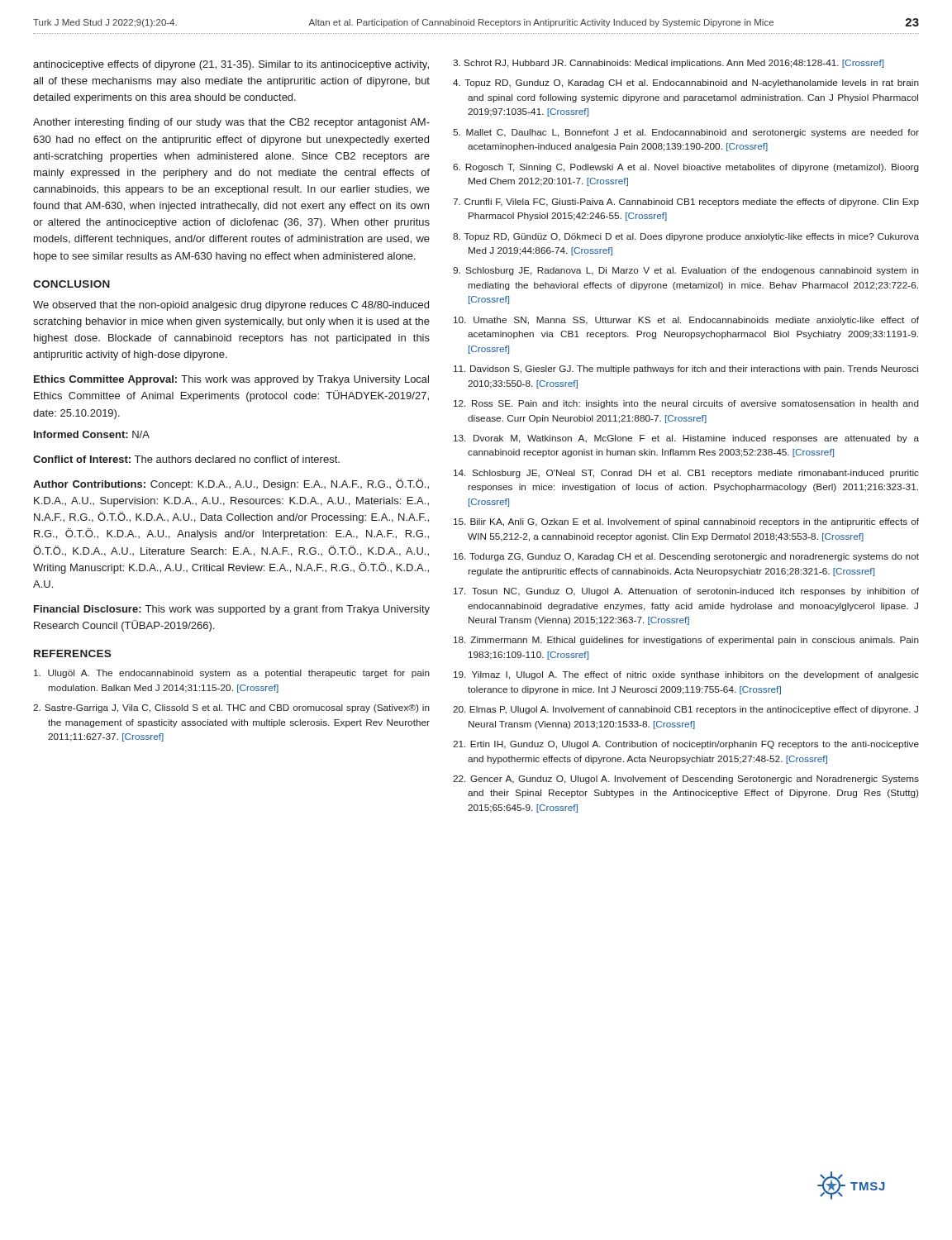Select the list item with the text "14. Schlosburg JE, O'Neal"
Viewport: 952px width, 1240px height.
686,487
